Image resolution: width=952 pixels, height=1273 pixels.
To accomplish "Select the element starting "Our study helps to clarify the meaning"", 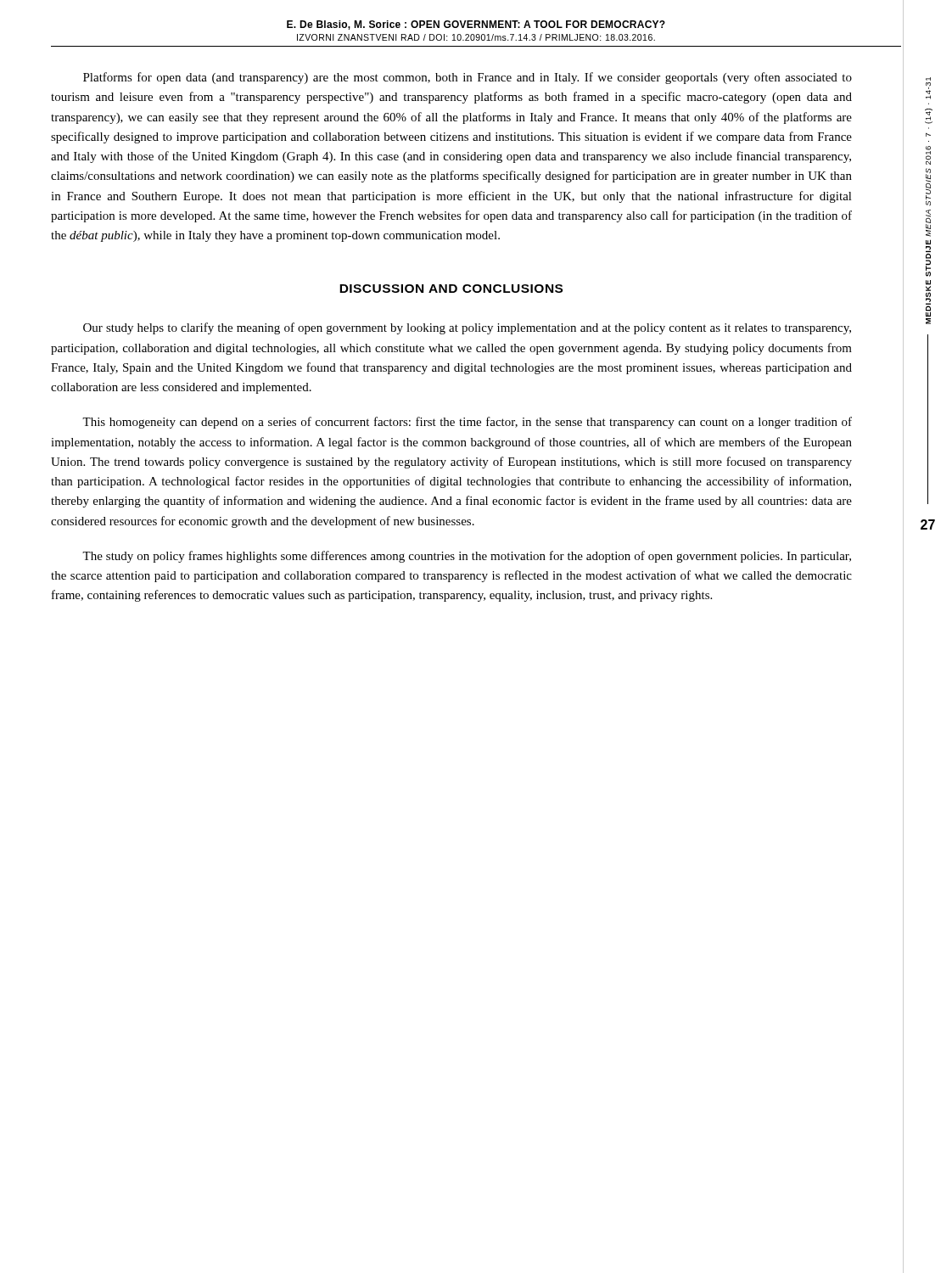I will [x=451, y=357].
